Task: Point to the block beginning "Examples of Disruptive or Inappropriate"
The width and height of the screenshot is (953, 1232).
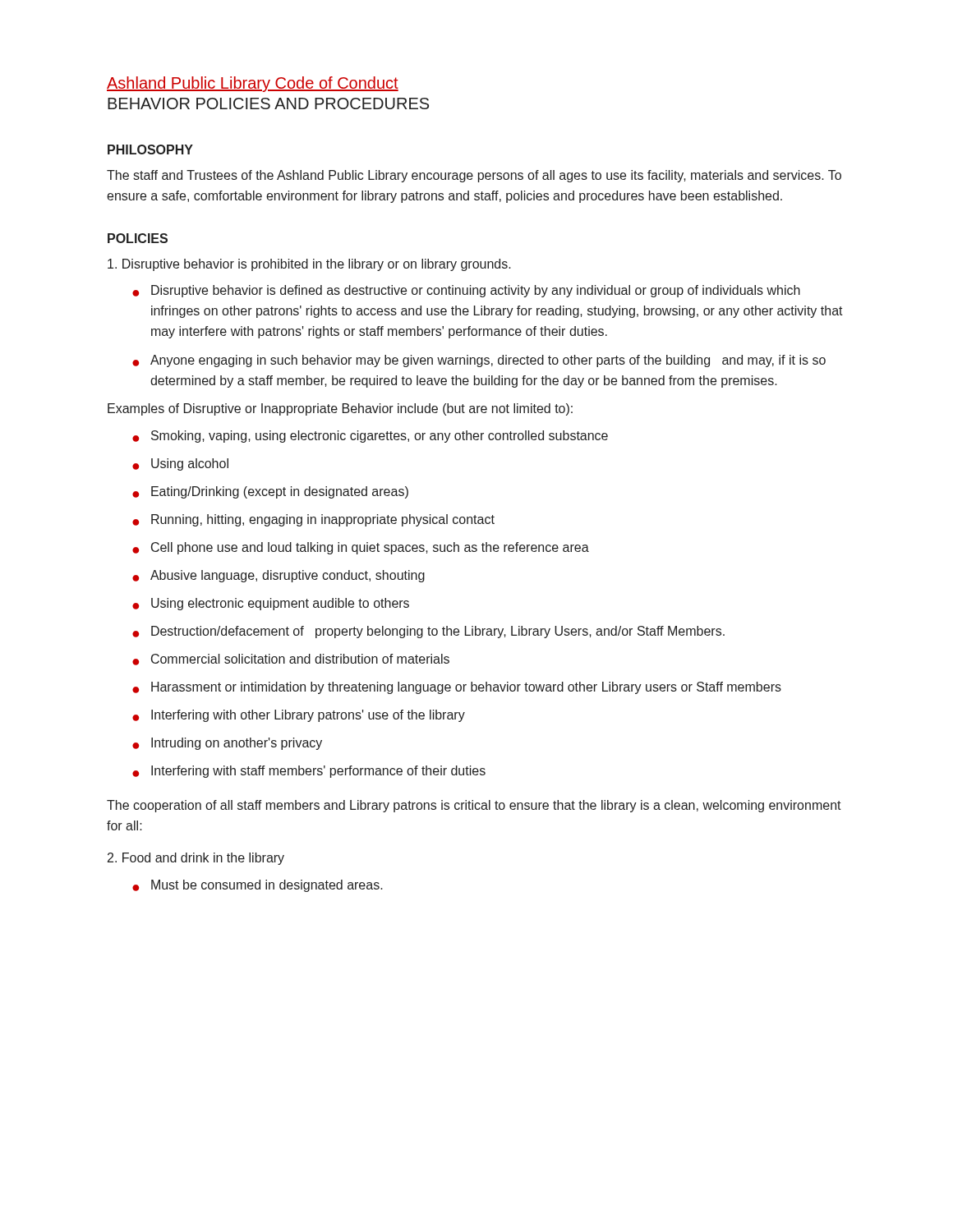Action: click(340, 409)
